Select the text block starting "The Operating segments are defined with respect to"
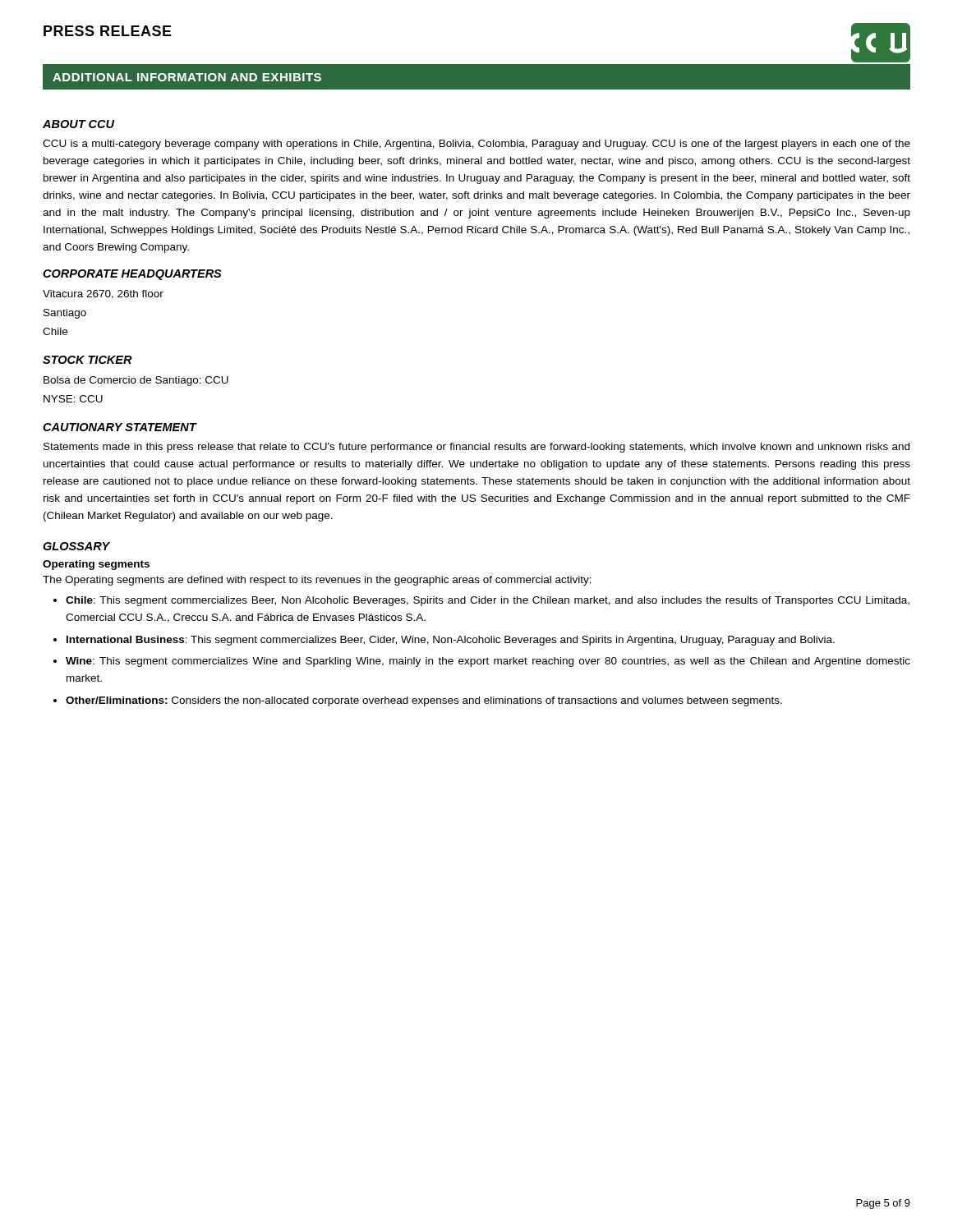The image size is (953, 1232). (317, 579)
